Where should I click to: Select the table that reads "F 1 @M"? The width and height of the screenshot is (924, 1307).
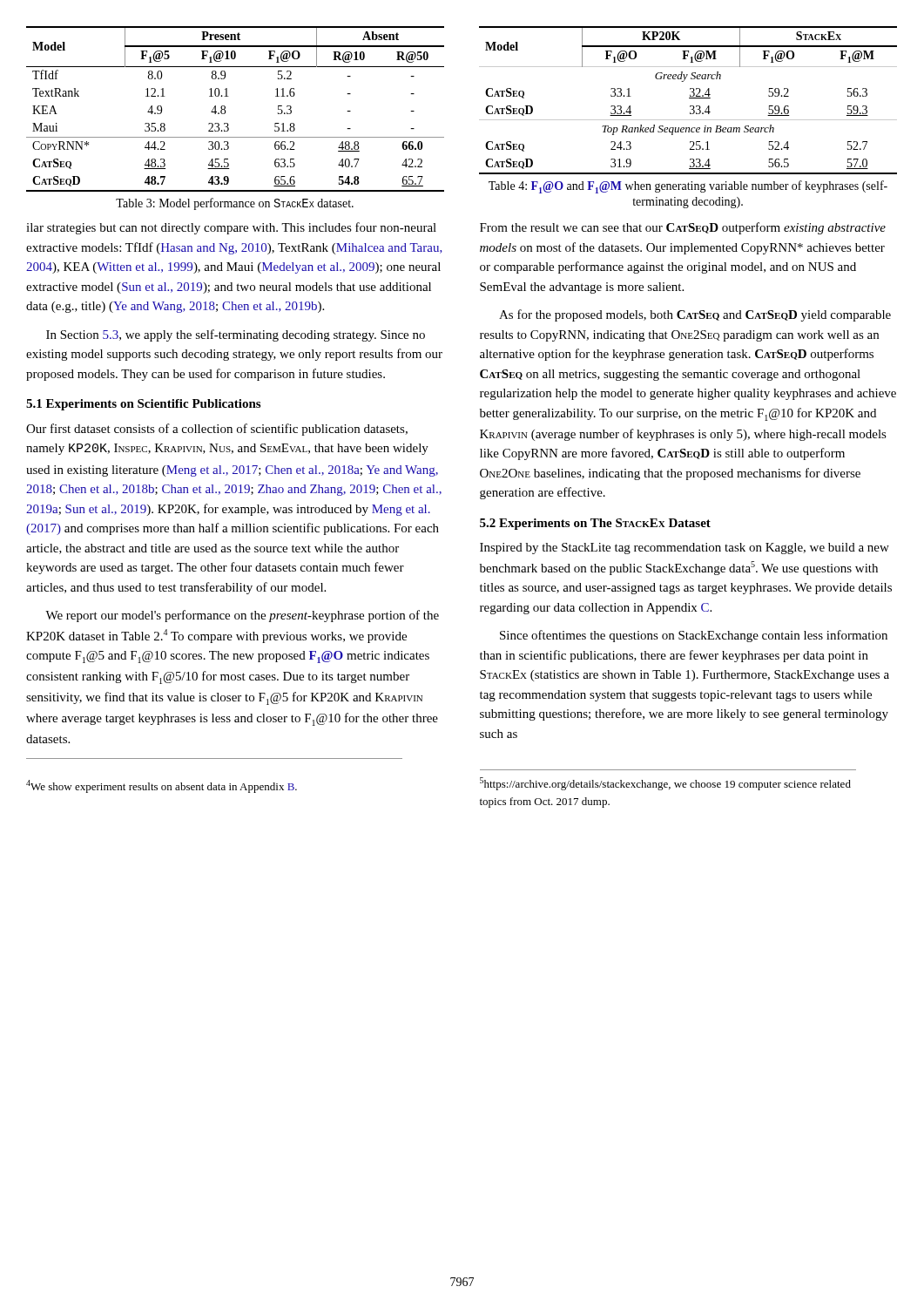pyautogui.click(x=688, y=100)
